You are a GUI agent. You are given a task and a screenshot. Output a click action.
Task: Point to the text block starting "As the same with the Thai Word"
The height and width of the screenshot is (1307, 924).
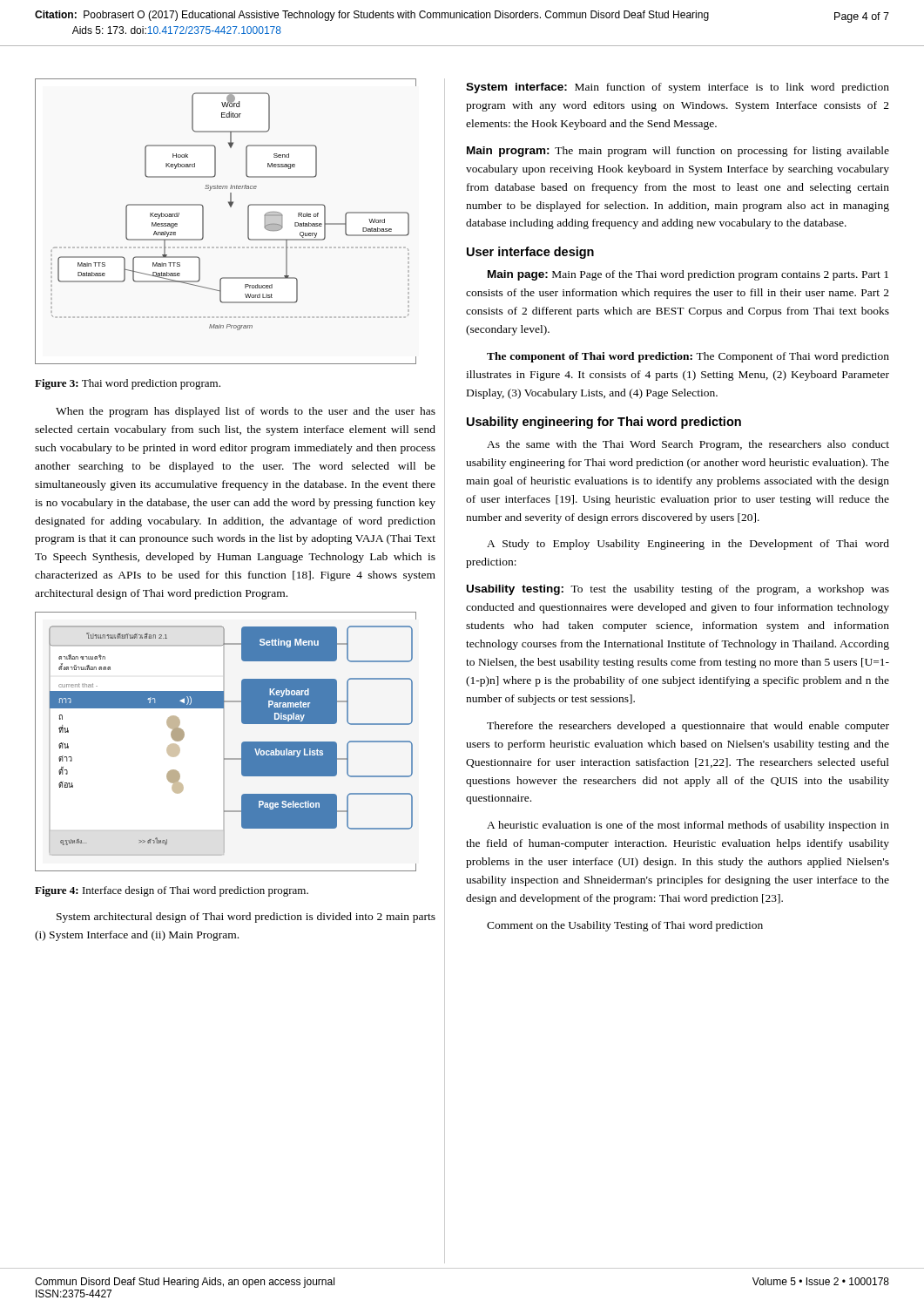tap(678, 481)
